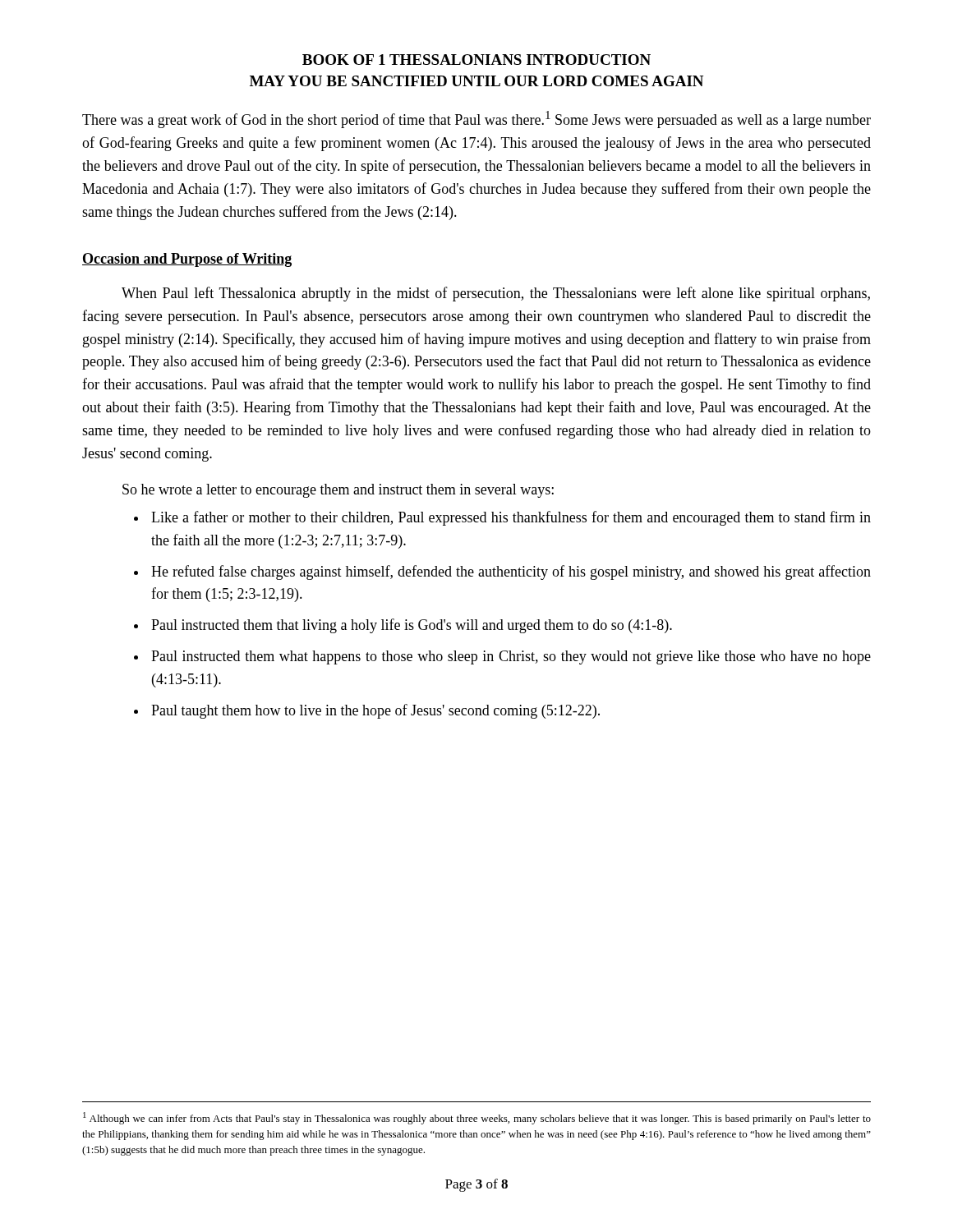Select the passage starting "There was a great work"
The width and height of the screenshot is (953, 1232).
(x=476, y=164)
